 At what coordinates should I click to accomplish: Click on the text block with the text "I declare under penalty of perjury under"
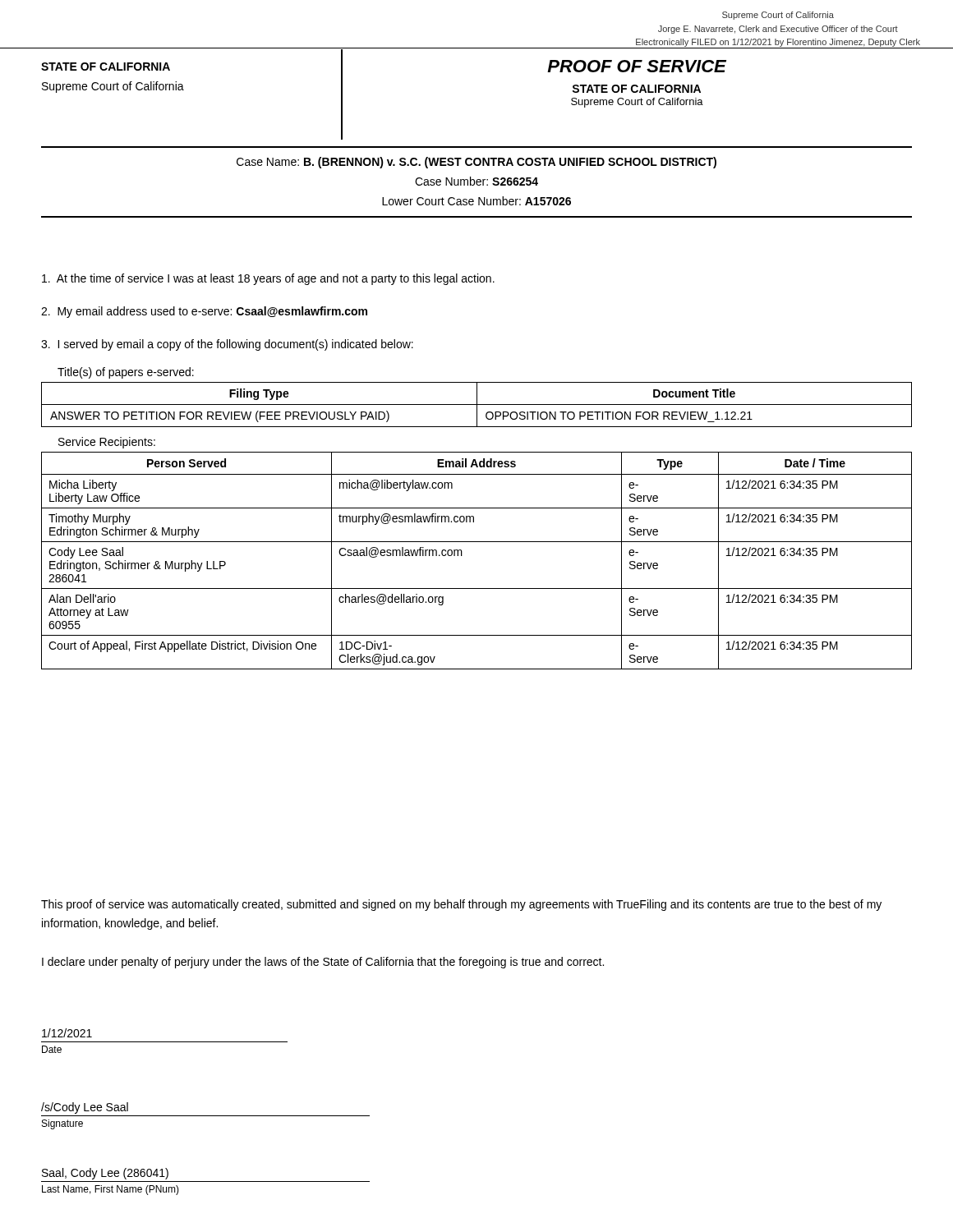pyautogui.click(x=323, y=962)
